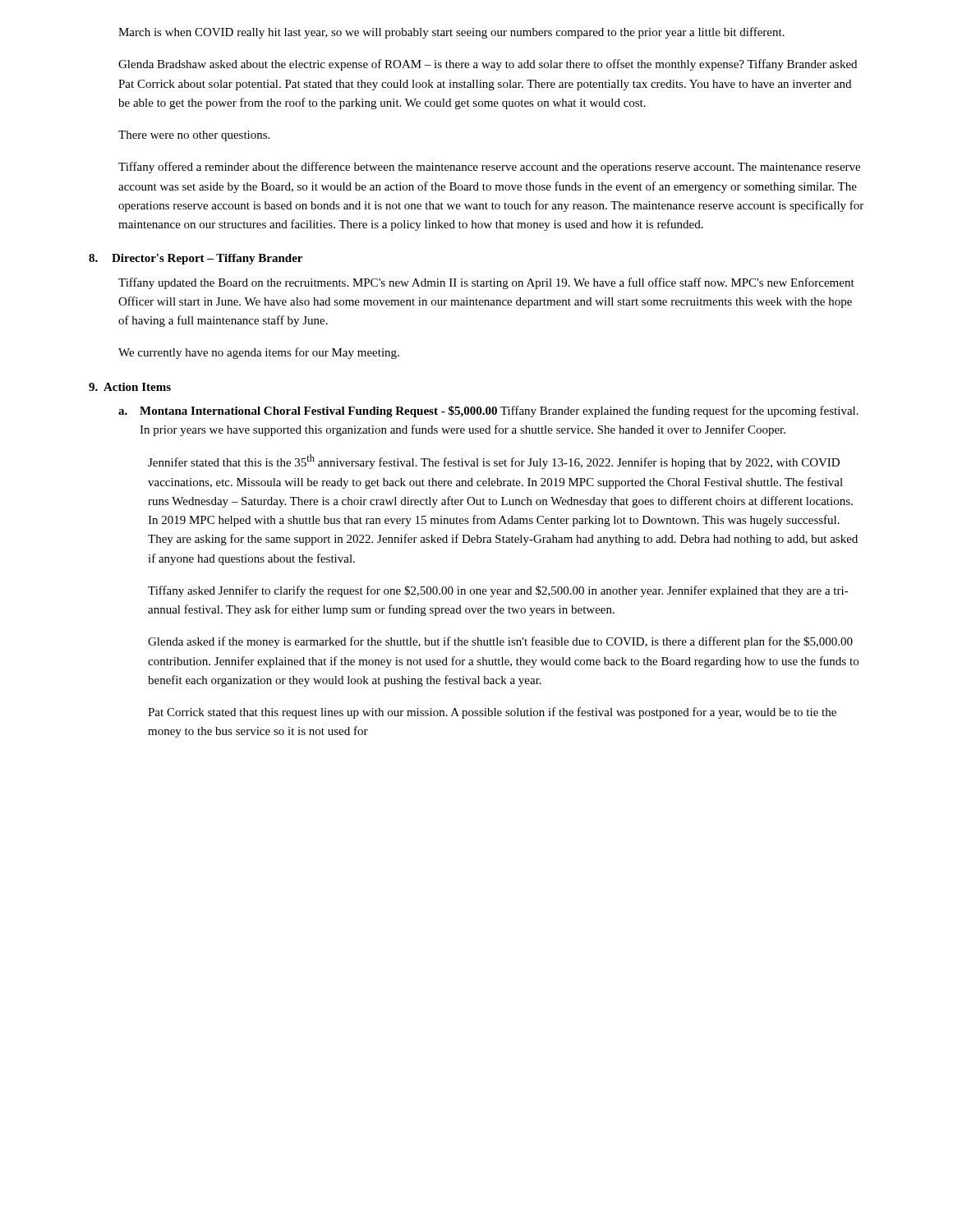Image resolution: width=953 pixels, height=1232 pixels.
Task: Locate the block starting "8. Director's Report – Tiffany Brander"
Action: click(196, 259)
